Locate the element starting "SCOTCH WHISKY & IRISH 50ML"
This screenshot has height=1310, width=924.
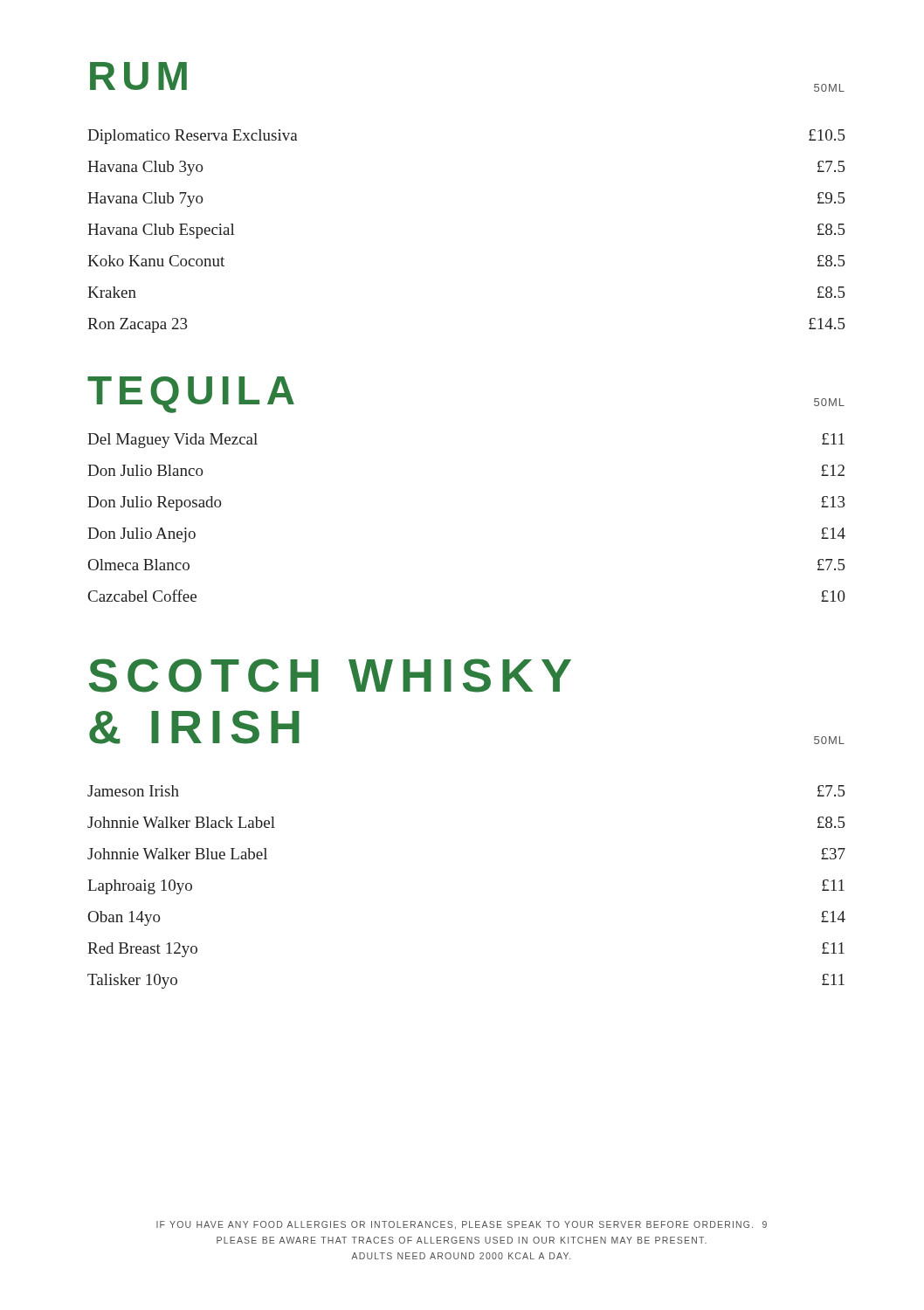coord(466,702)
